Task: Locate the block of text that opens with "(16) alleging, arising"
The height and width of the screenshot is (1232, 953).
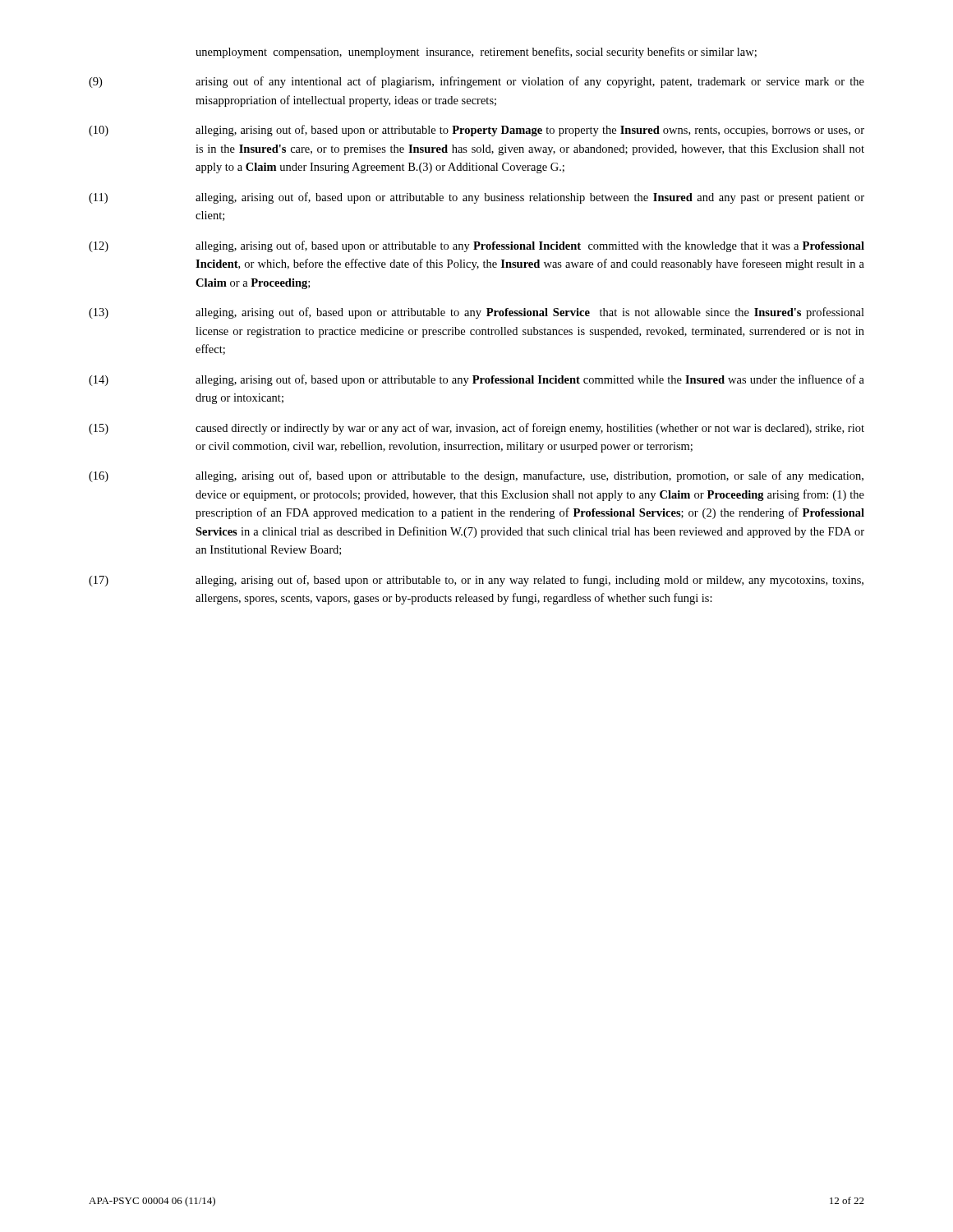Action: click(476, 513)
